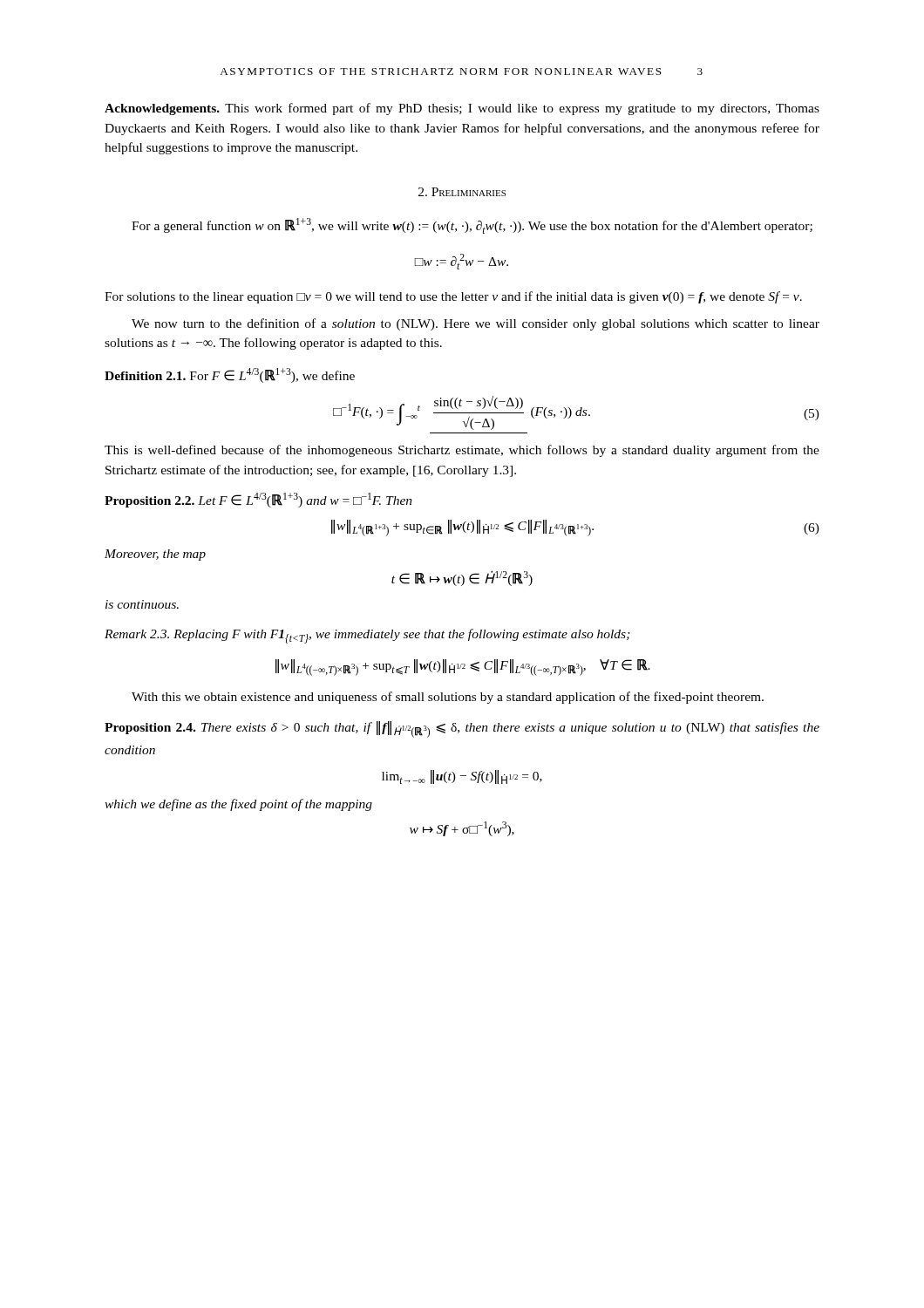Screen dimensions: 1308x924
Task: Find the region starting "w ↦ Sf"
Action: tap(462, 828)
